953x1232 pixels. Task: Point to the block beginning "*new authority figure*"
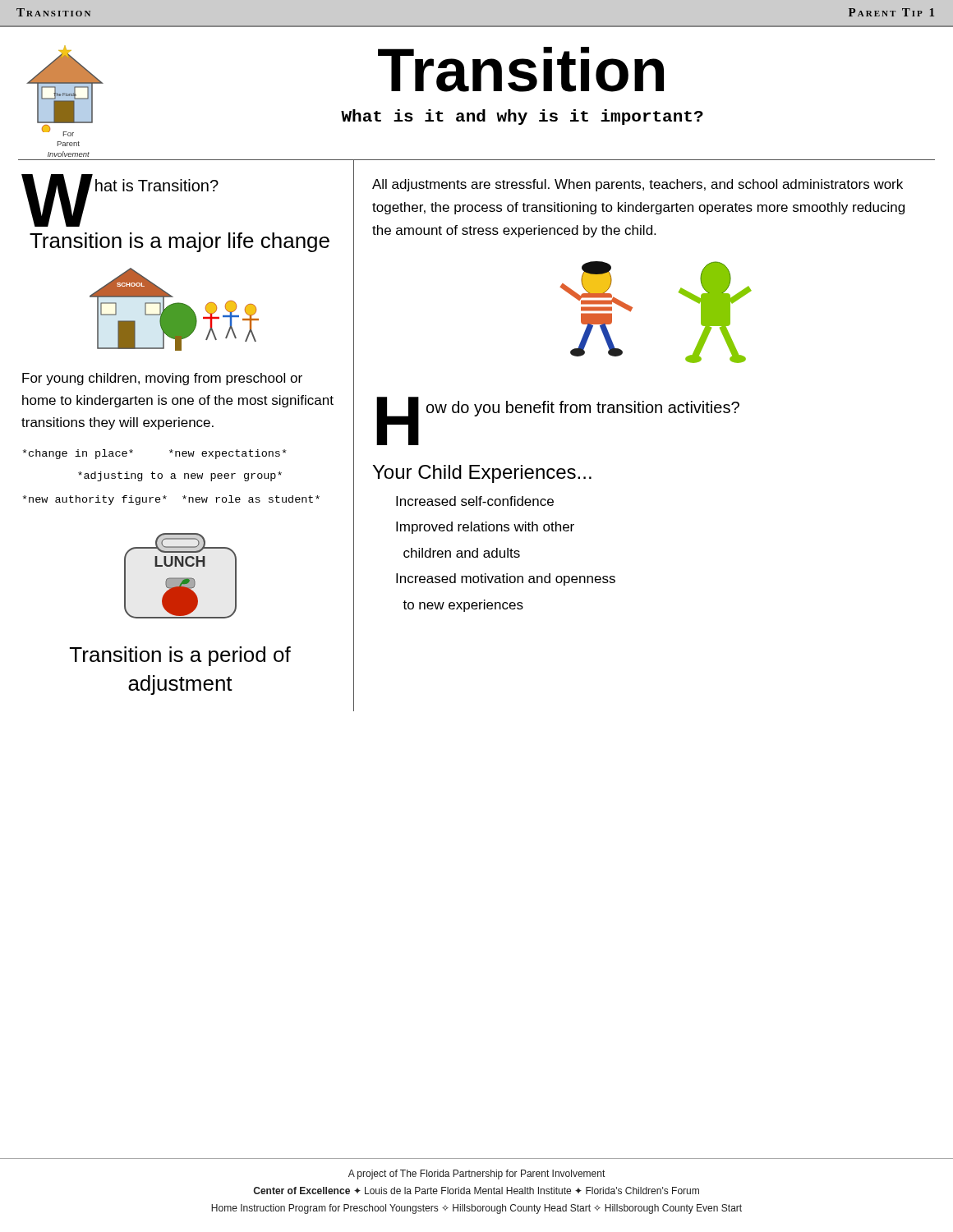tap(171, 499)
